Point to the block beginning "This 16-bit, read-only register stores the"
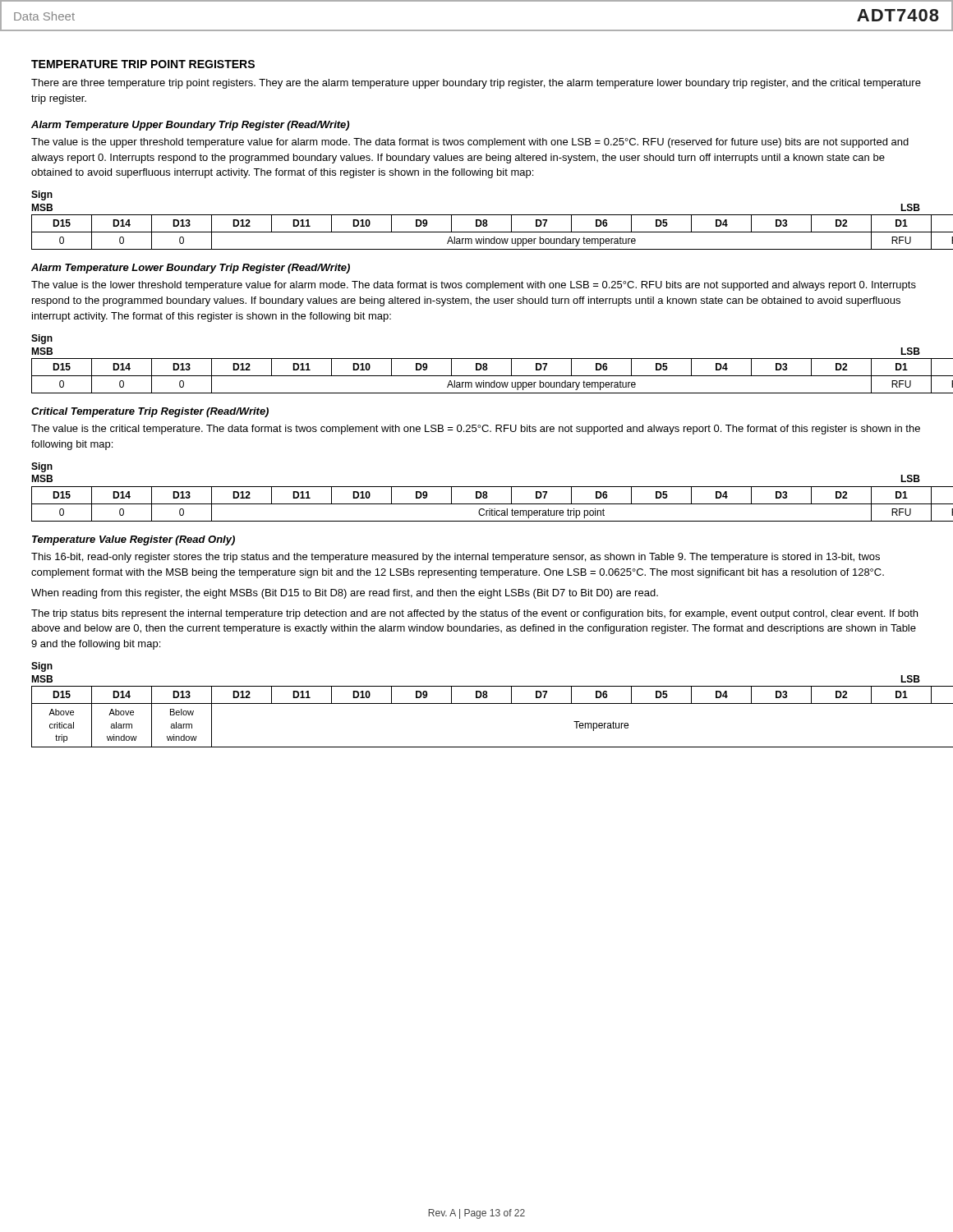Image resolution: width=953 pixels, height=1232 pixels. [476, 565]
